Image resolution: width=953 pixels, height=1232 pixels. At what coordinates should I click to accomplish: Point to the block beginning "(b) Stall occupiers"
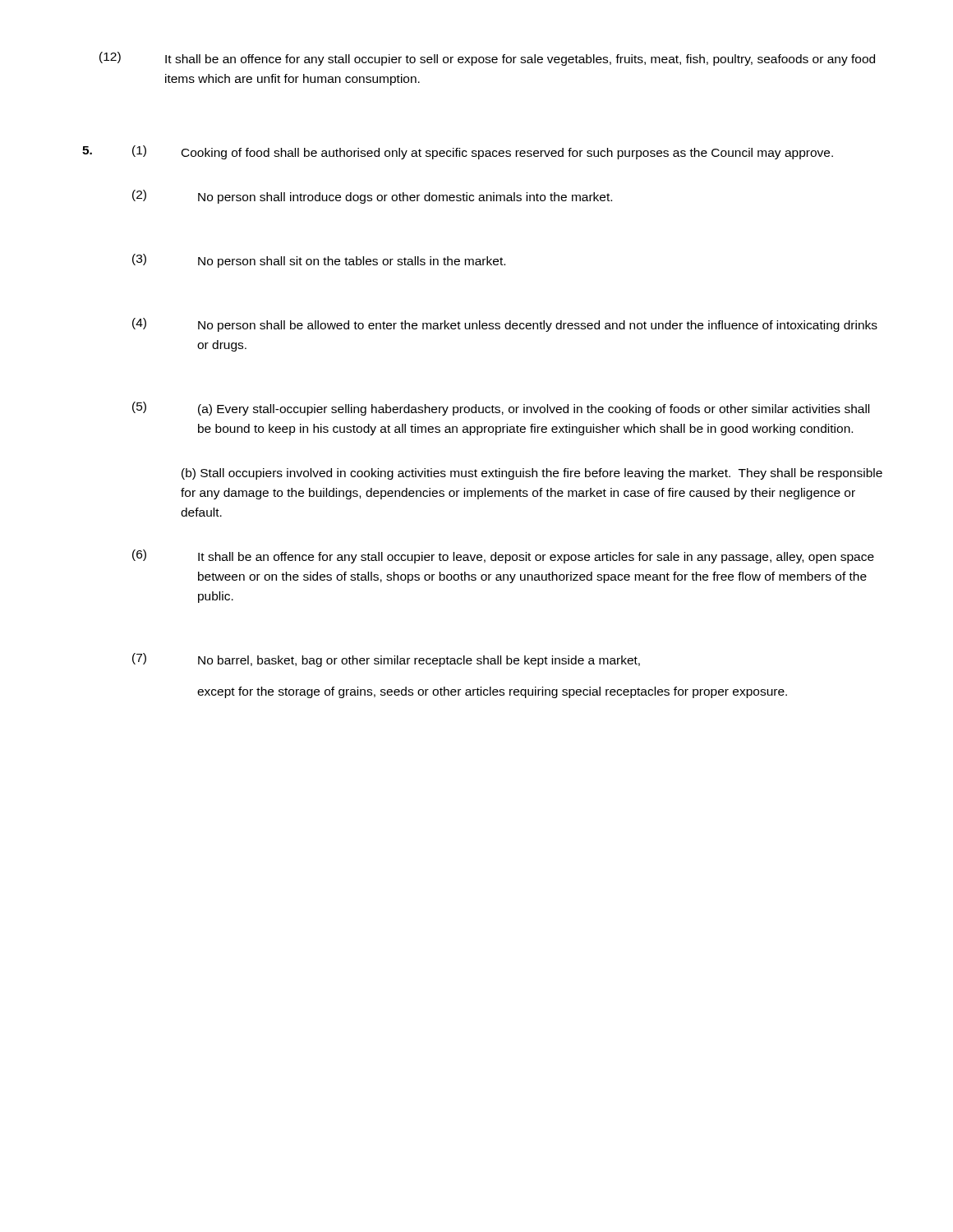532,492
